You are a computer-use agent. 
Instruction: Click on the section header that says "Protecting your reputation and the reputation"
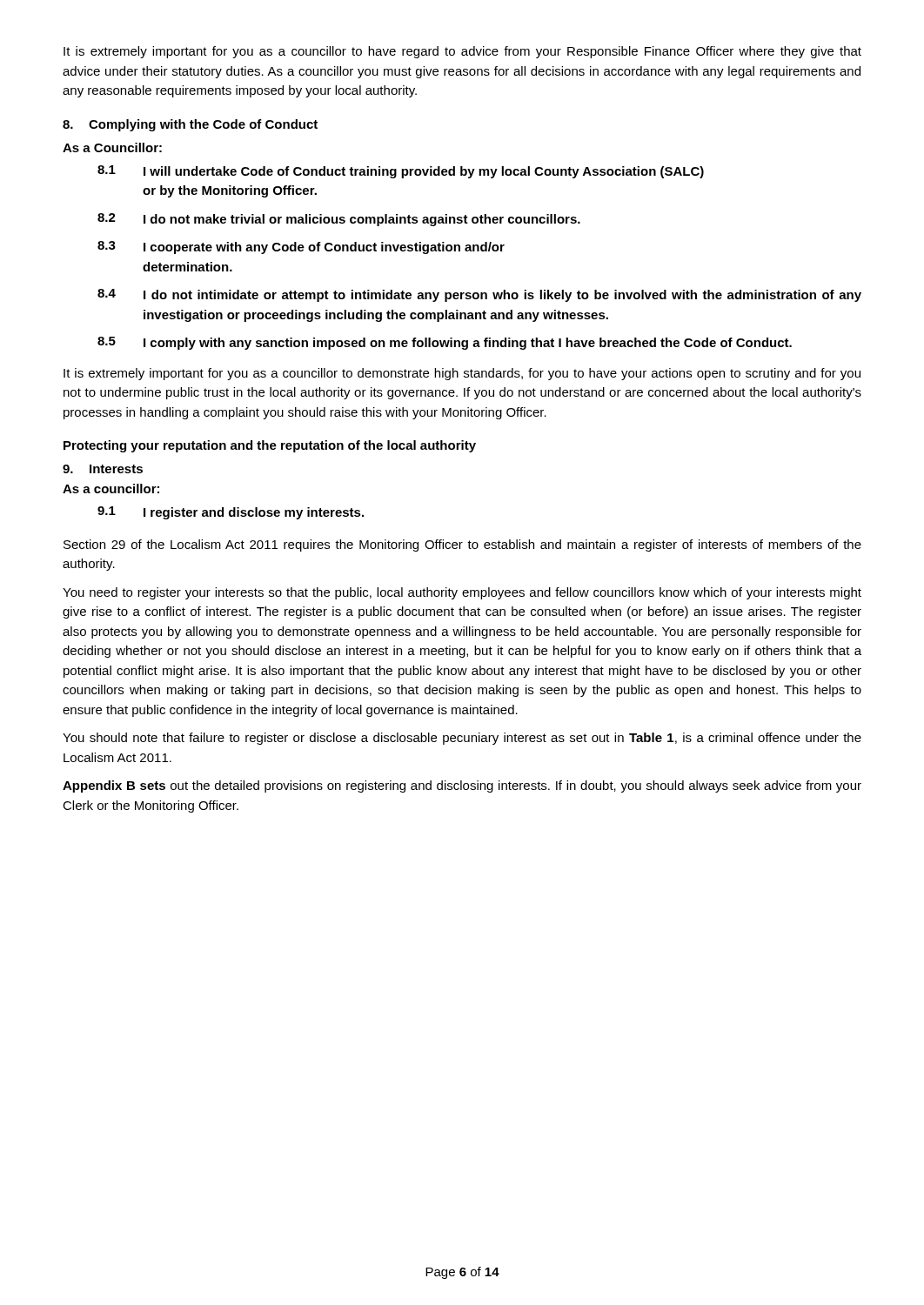point(269,445)
